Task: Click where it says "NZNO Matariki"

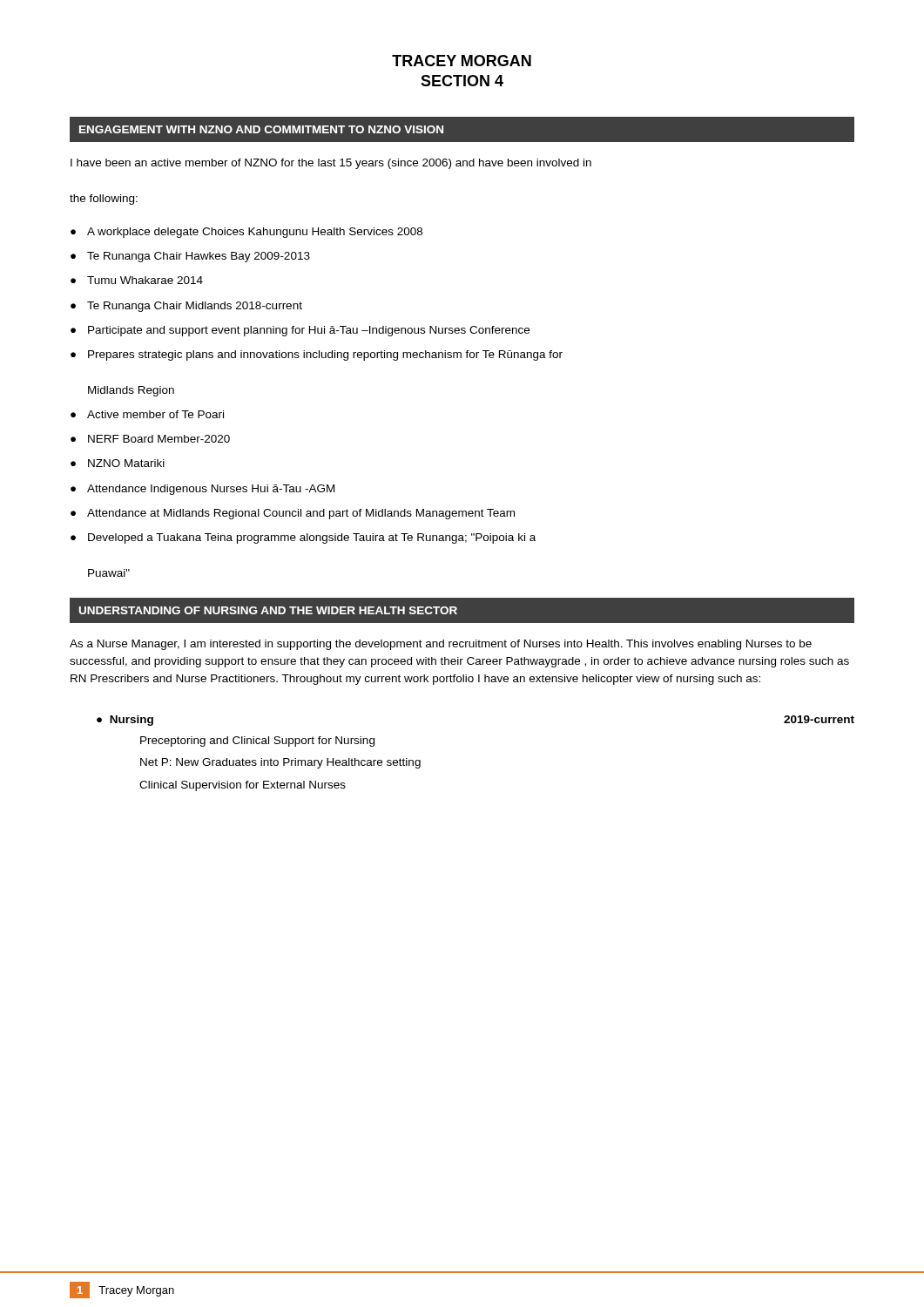Action: 126,463
